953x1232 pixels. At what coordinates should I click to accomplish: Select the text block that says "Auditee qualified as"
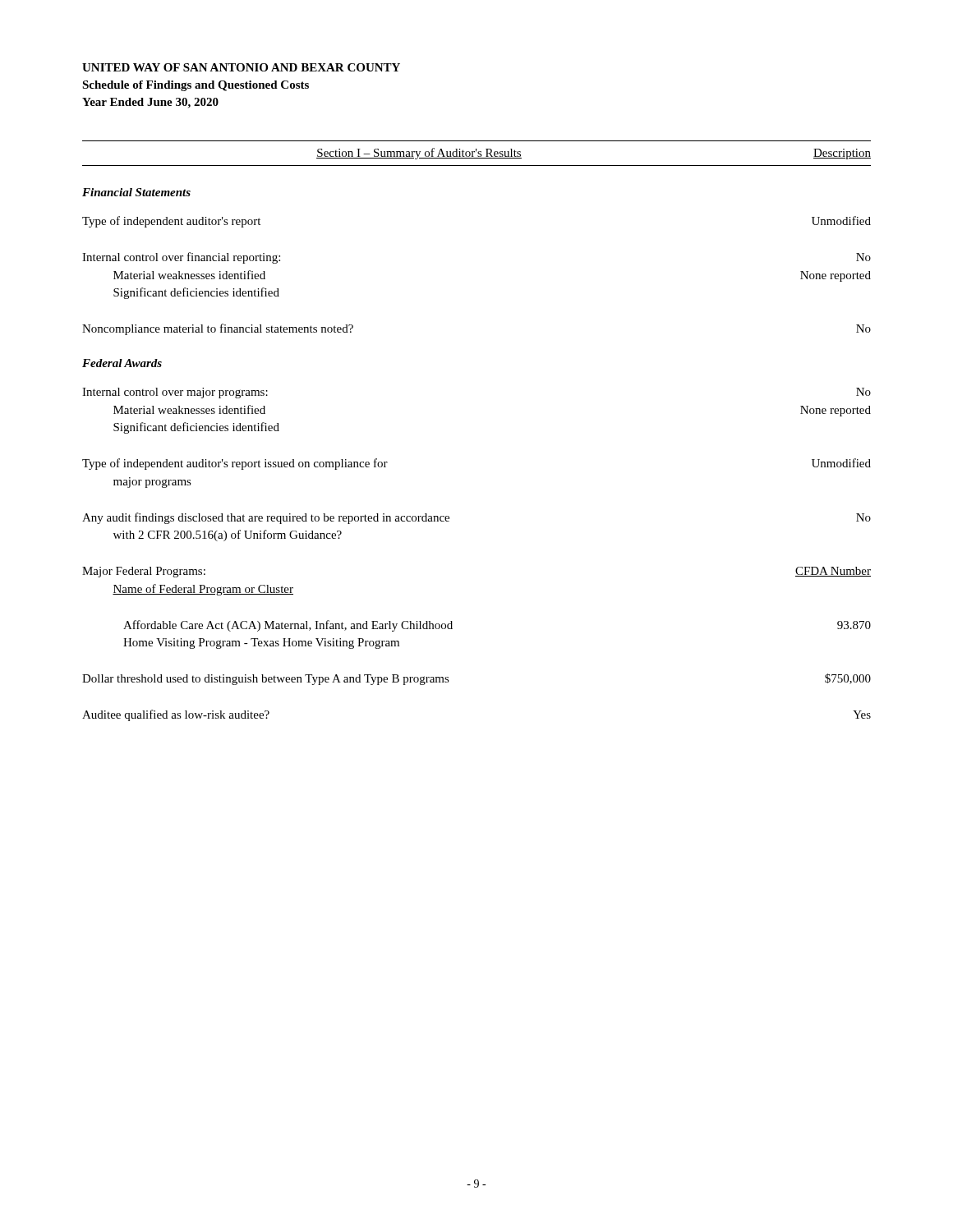[175, 715]
